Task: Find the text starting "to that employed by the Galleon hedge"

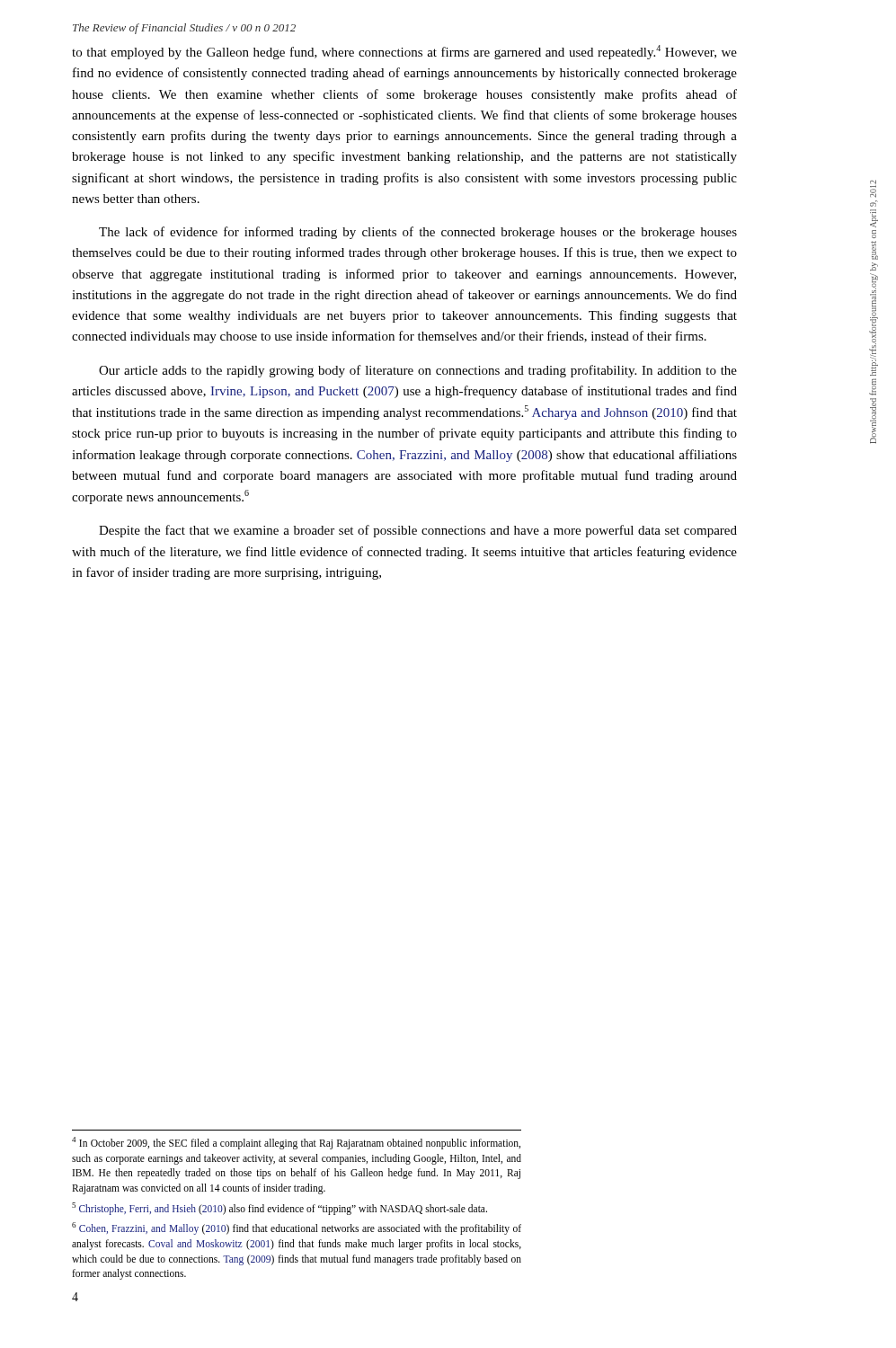Action: point(404,125)
